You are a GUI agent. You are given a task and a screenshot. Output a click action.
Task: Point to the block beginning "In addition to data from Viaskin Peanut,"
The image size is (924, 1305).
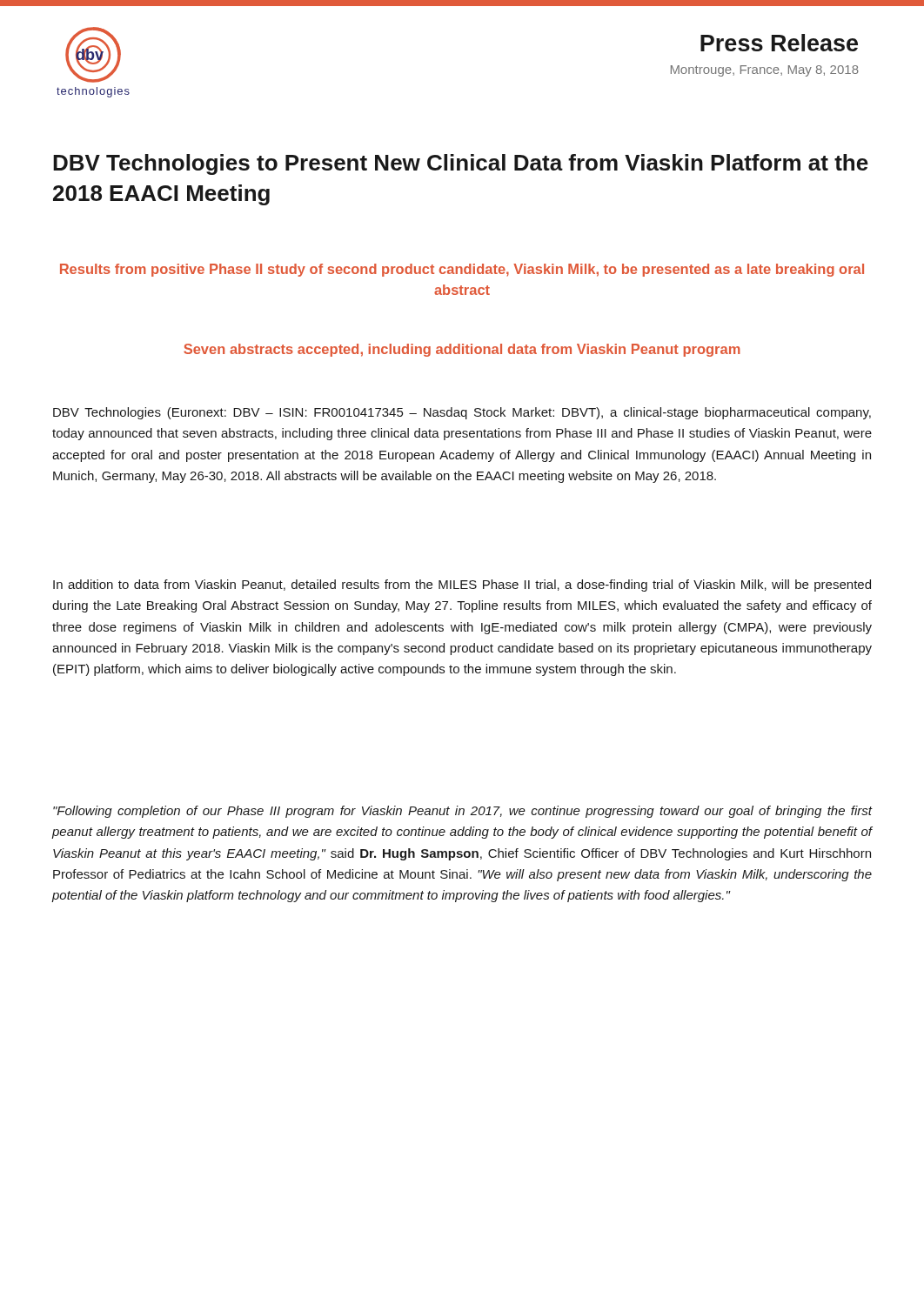coord(462,626)
